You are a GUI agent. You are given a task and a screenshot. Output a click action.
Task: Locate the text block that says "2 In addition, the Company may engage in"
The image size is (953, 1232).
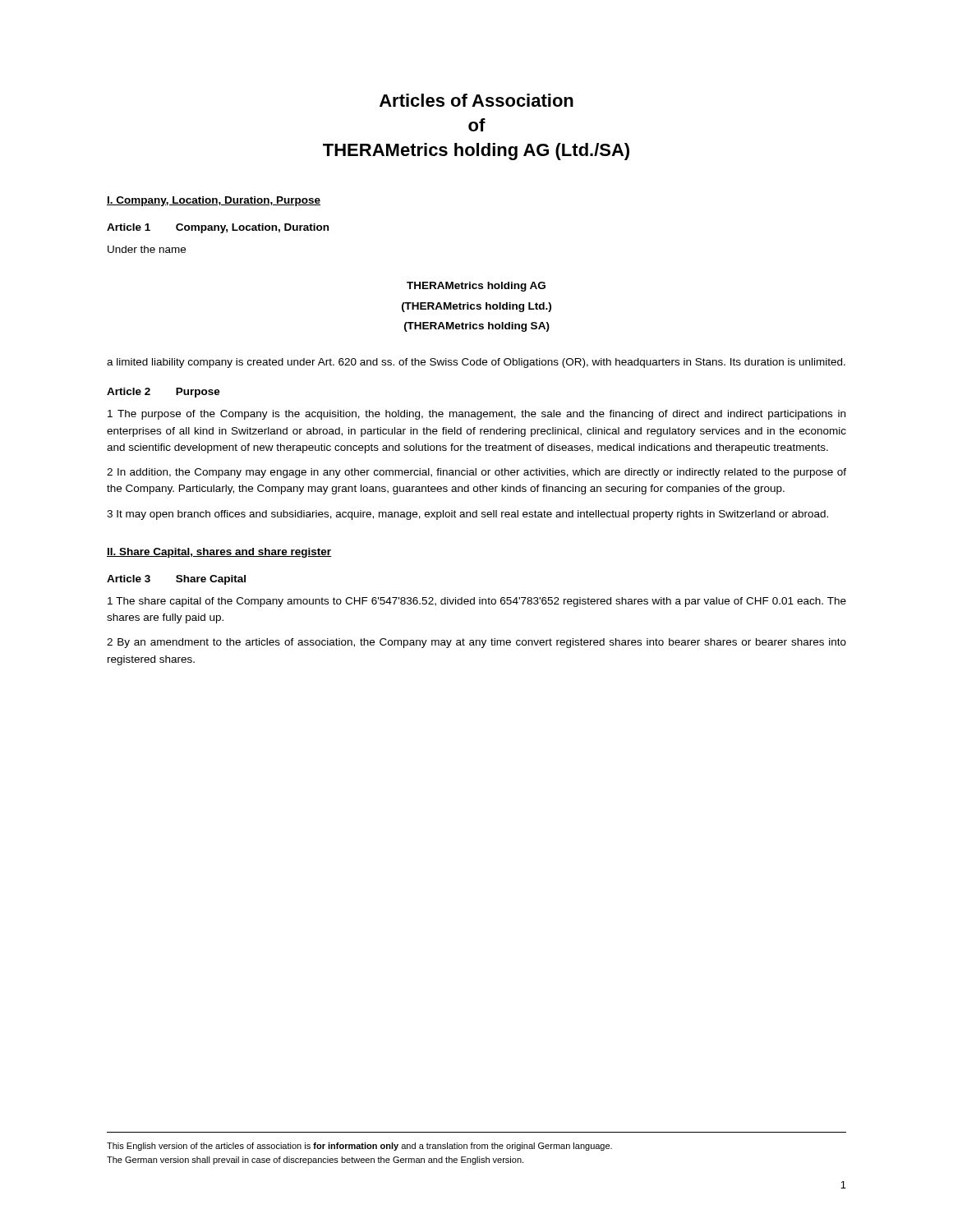476,480
